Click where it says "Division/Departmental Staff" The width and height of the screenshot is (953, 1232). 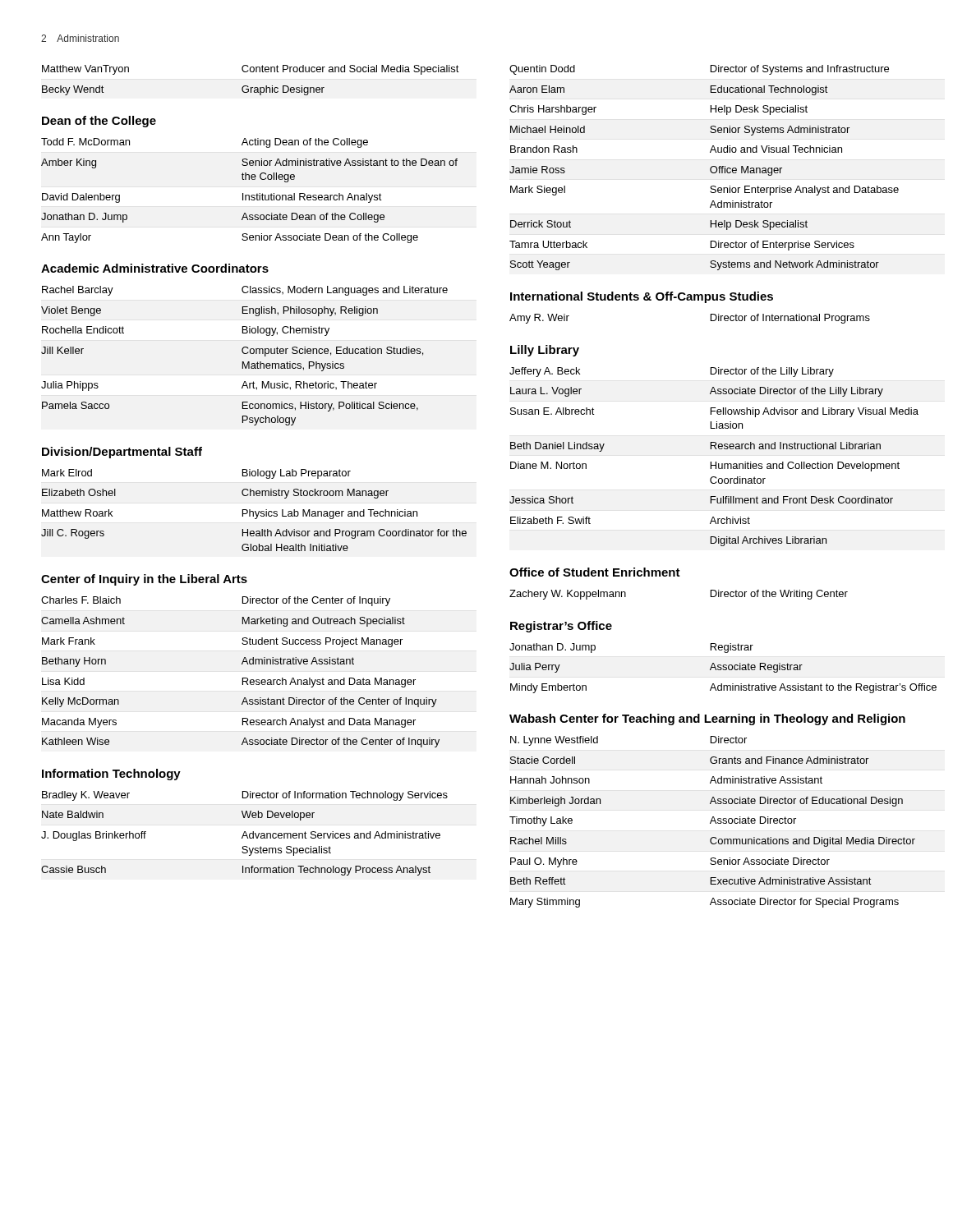122,451
